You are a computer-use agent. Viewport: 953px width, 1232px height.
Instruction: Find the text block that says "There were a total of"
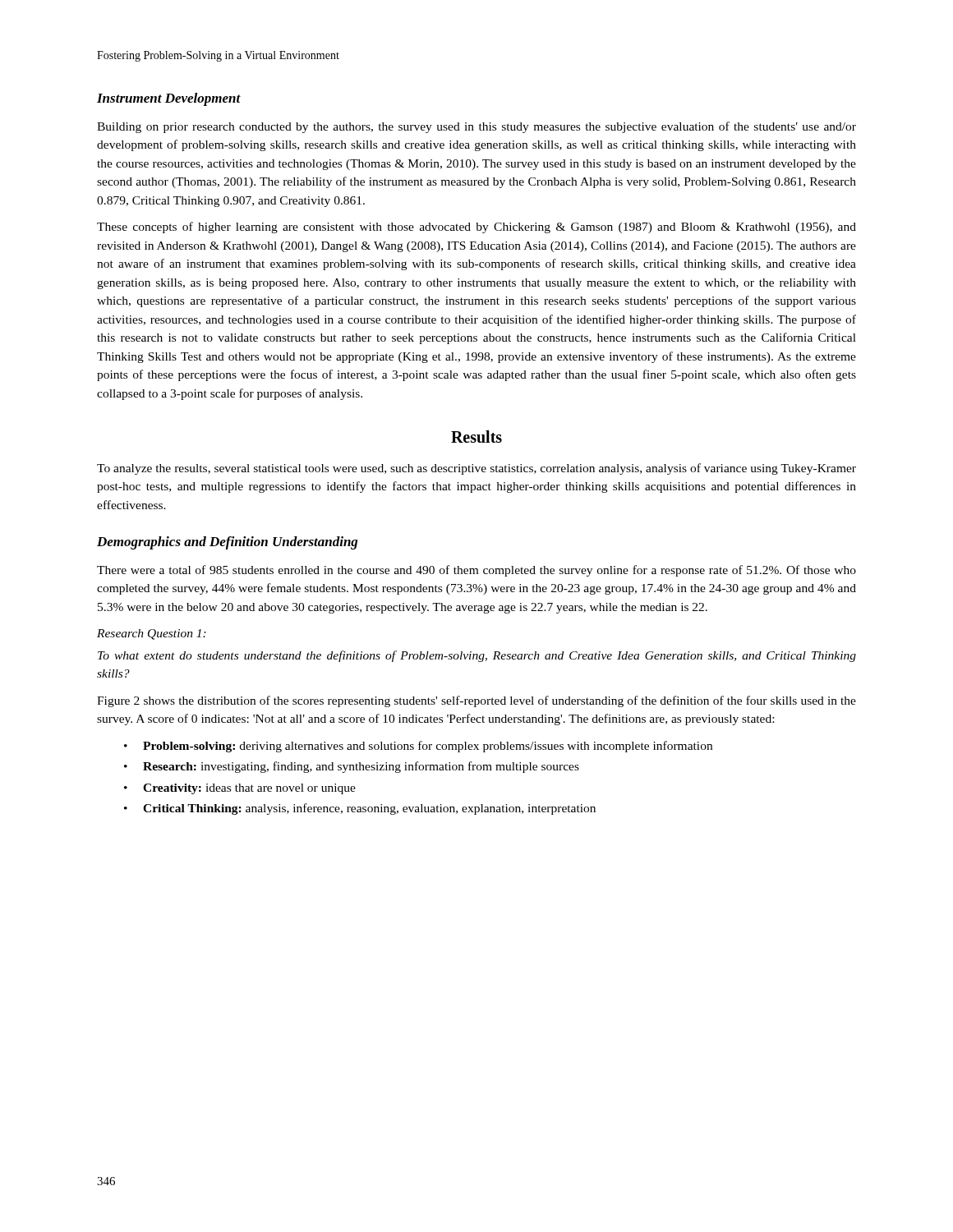coord(476,588)
